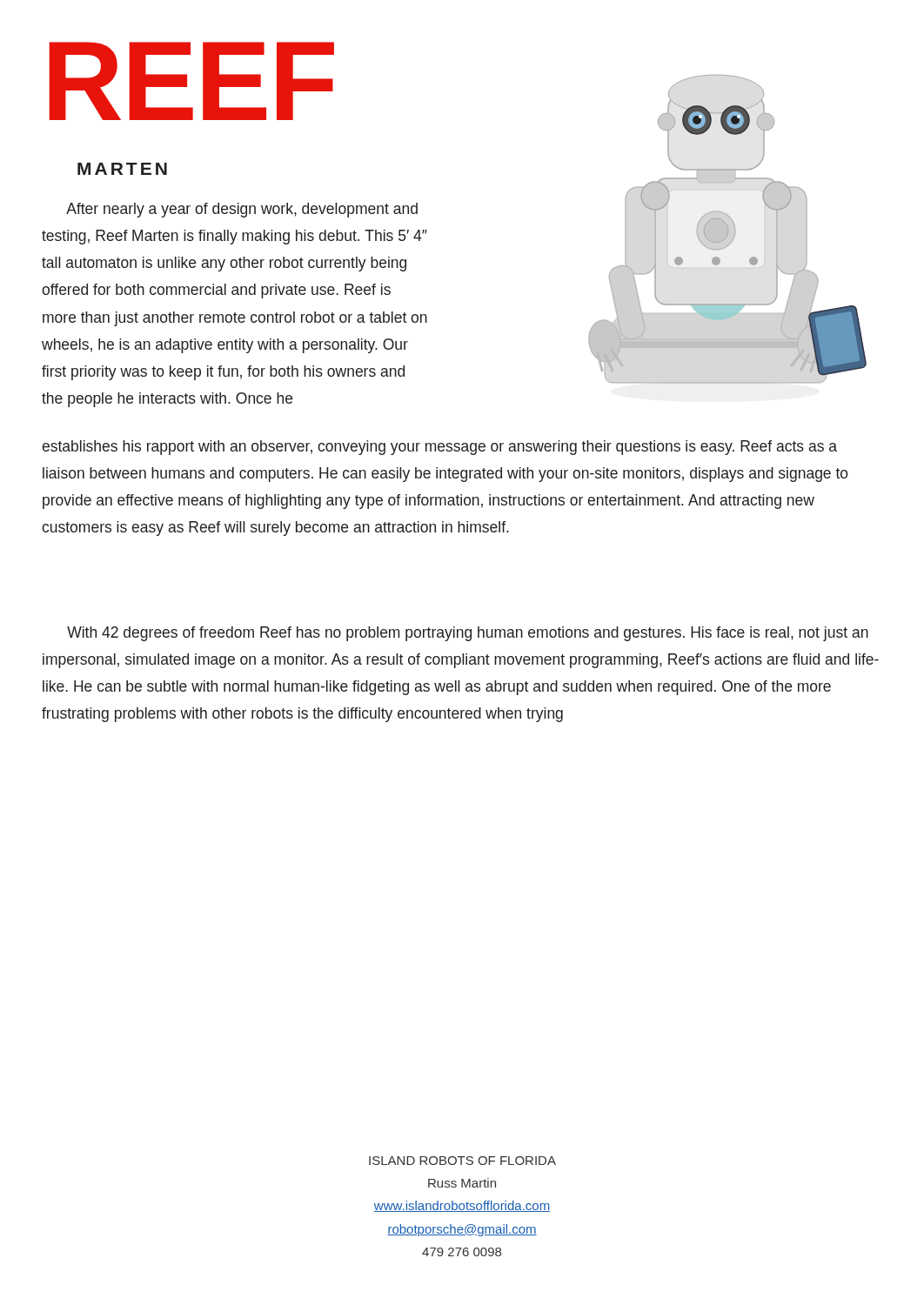Image resolution: width=924 pixels, height=1305 pixels.
Task: Click the passage that begins "With 42 degrees of freedom Reef has"
Action: point(462,674)
